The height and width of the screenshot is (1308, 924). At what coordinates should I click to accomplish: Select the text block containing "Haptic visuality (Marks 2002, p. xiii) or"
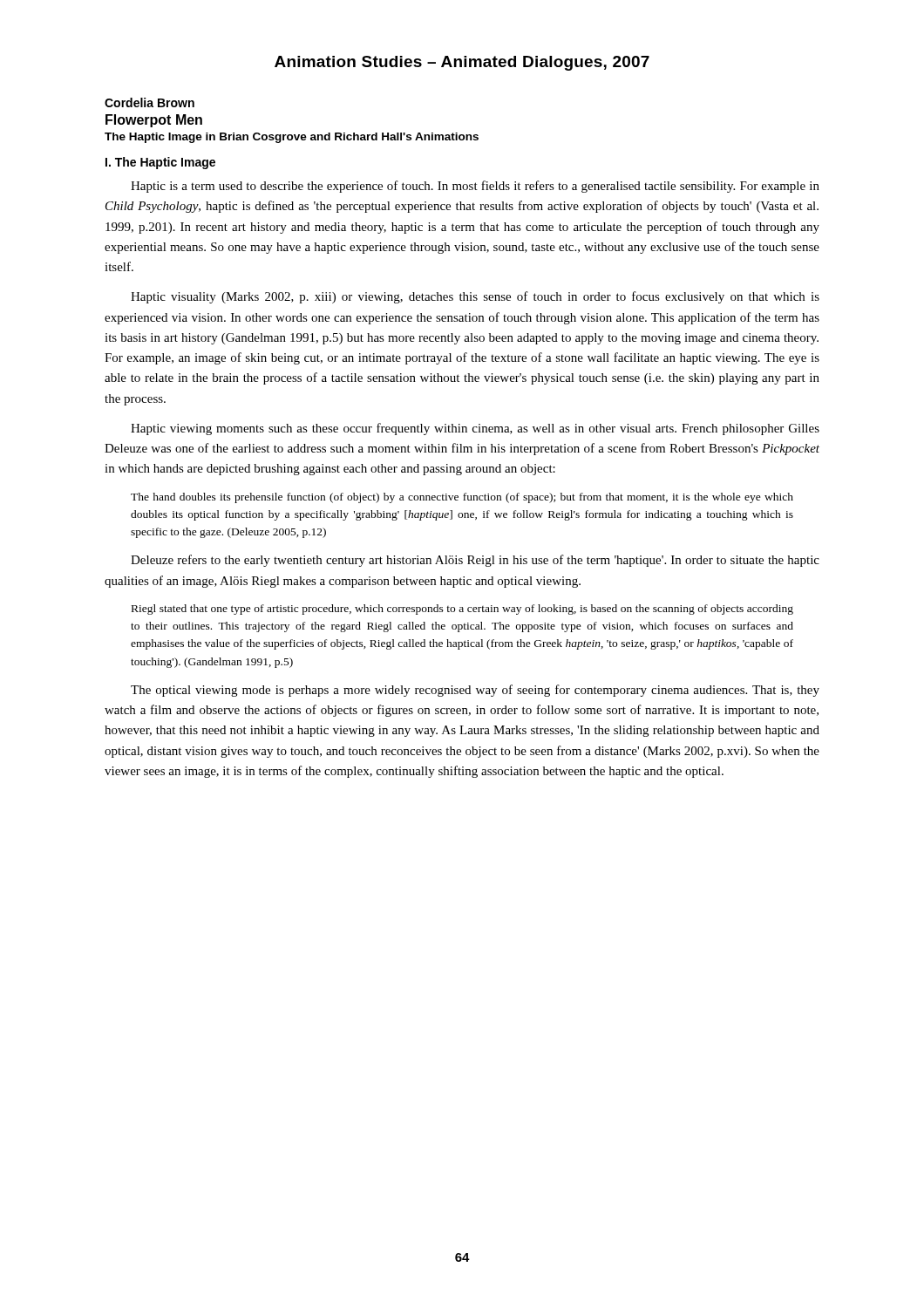pos(462,347)
